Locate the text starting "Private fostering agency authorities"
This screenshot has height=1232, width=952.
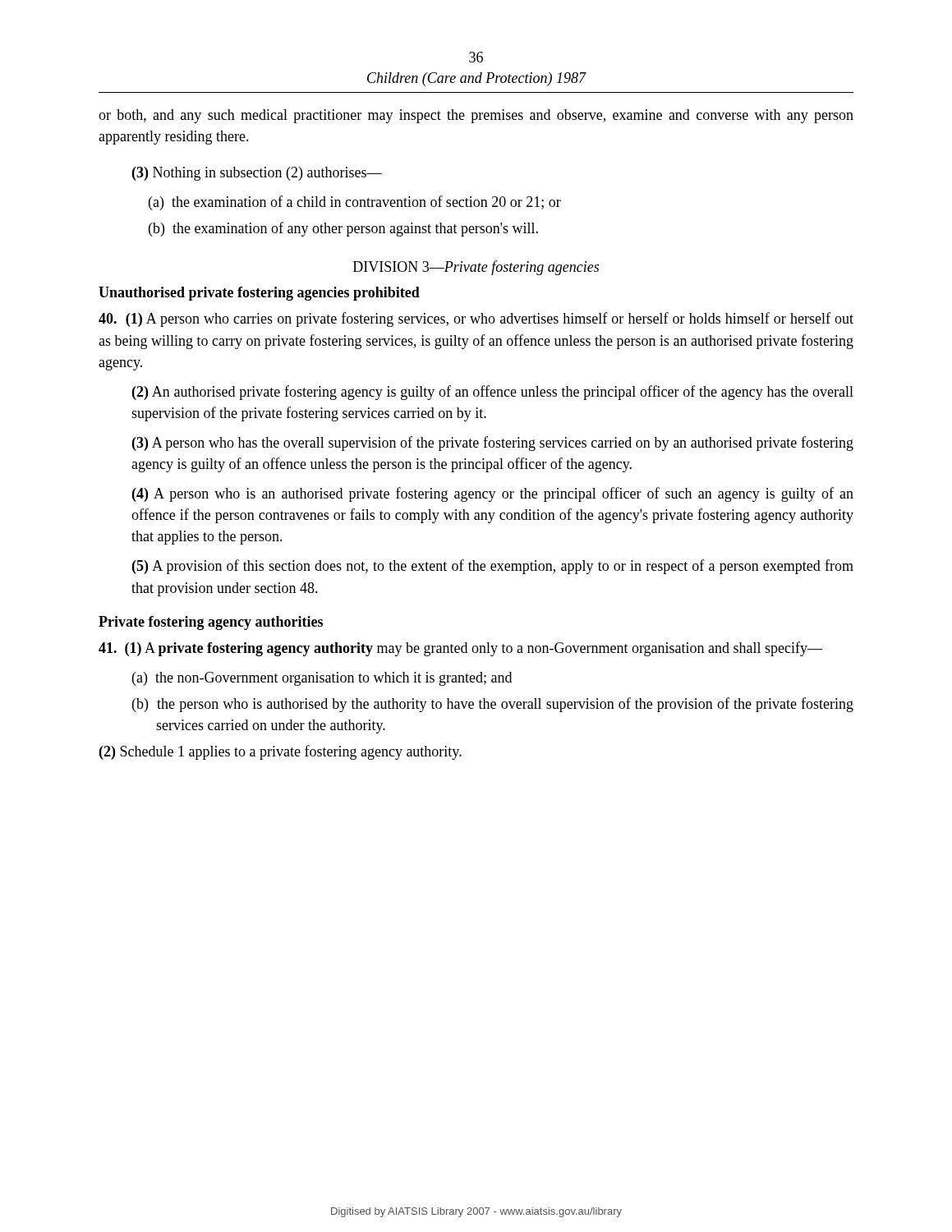211,621
